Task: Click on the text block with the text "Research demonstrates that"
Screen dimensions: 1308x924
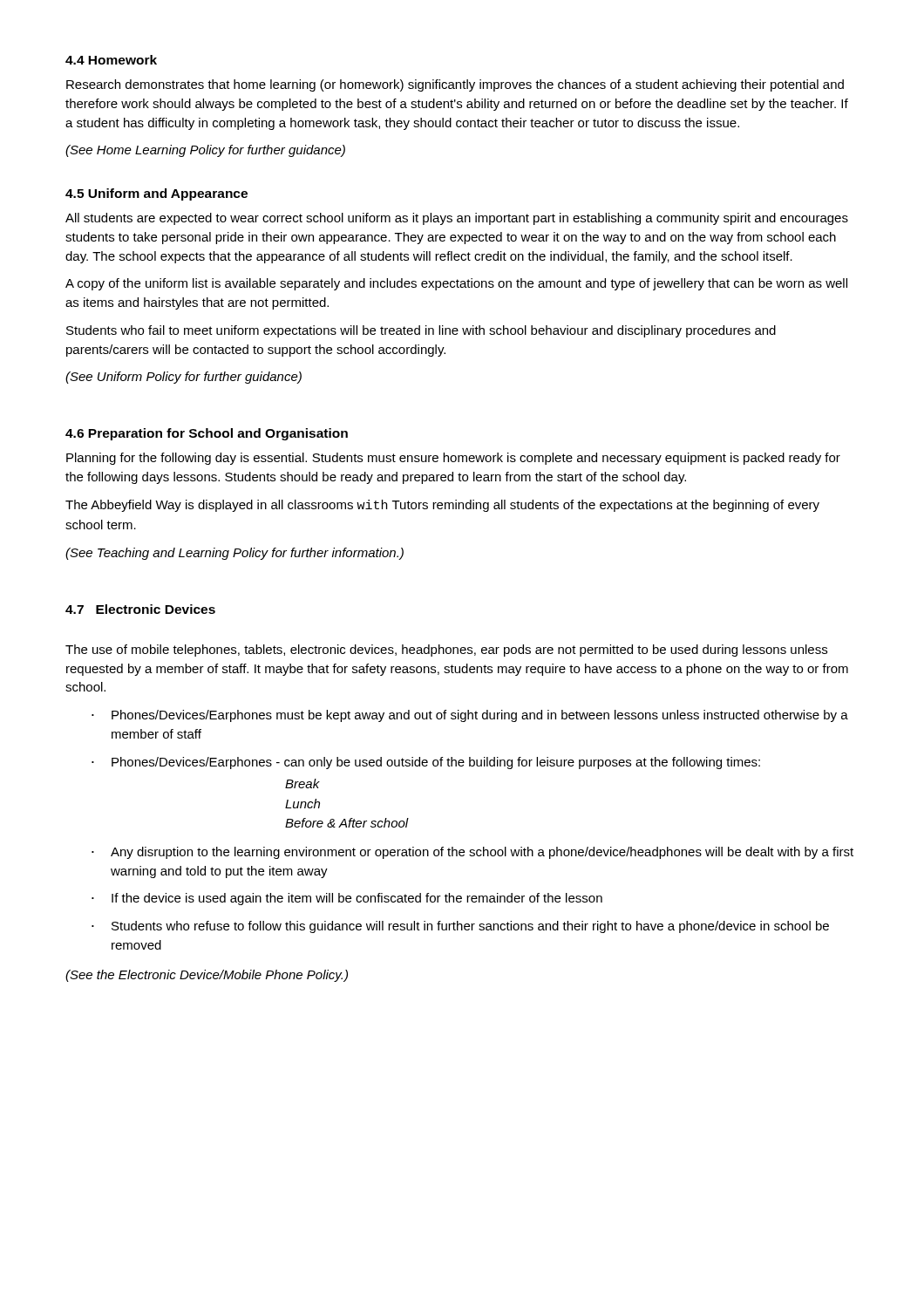Action: pyautogui.click(x=457, y=103)
